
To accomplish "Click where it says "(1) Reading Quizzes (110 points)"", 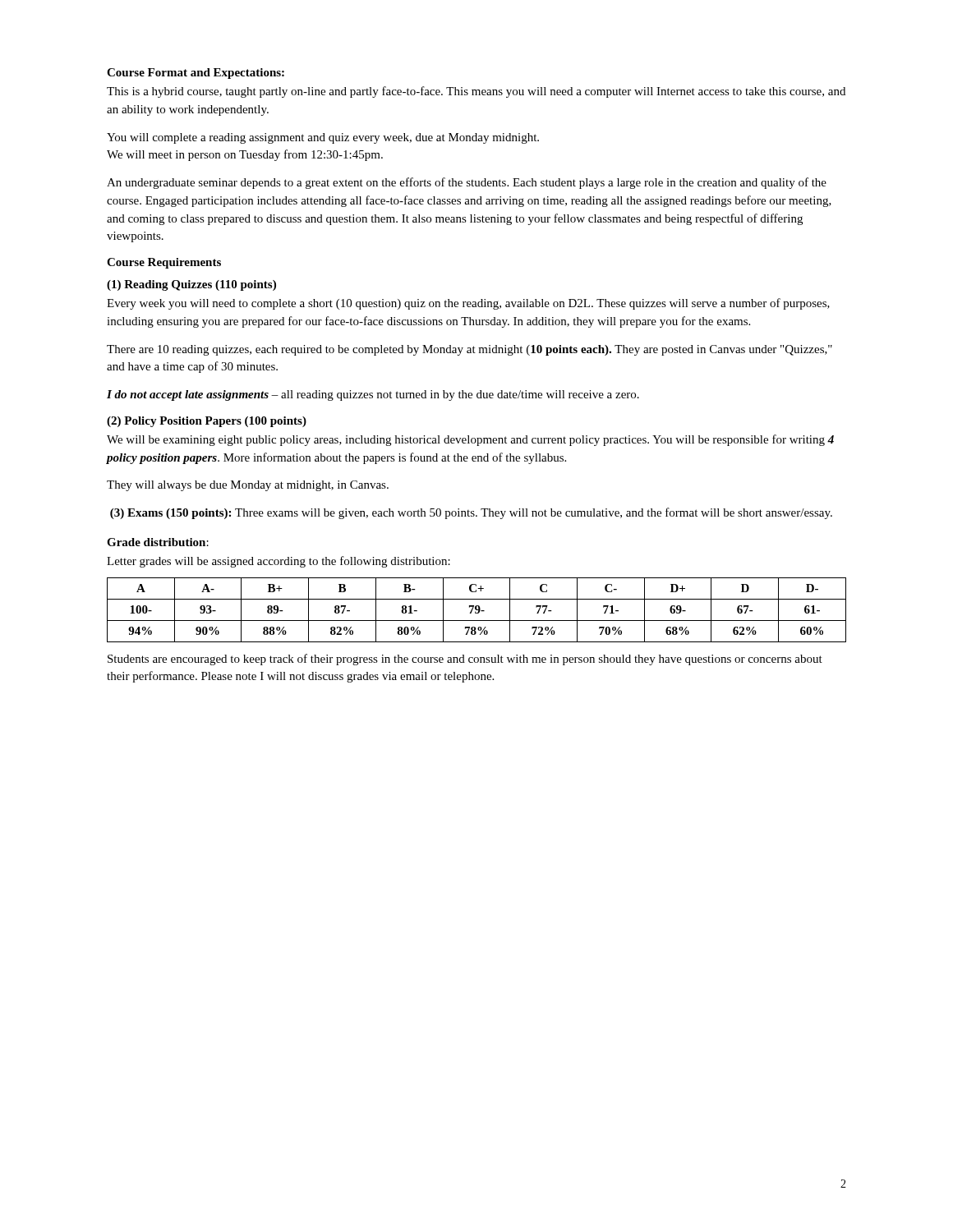I will pyautogui.click(x=192, y=284).
